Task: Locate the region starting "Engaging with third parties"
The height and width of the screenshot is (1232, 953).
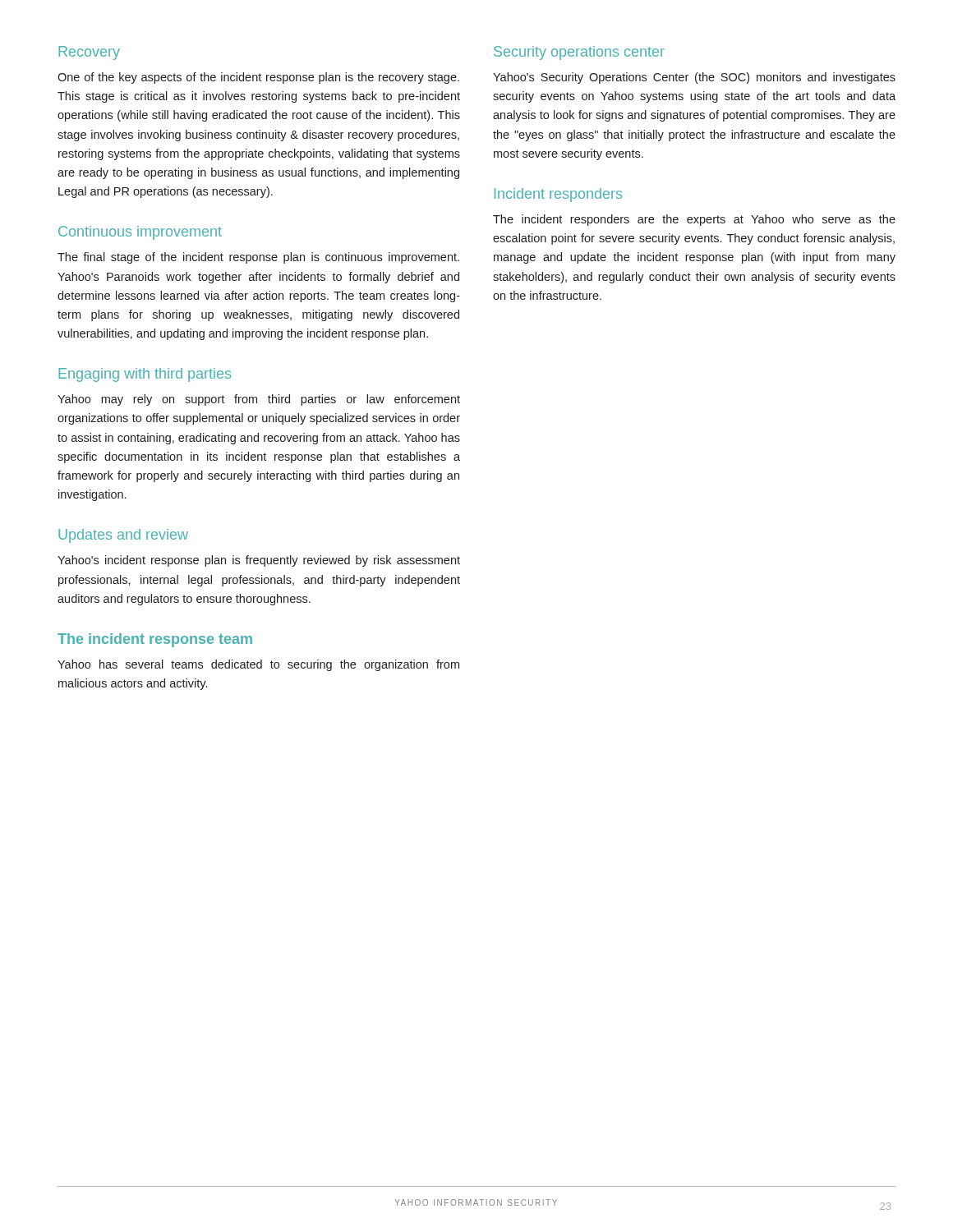Action: tap(145, 375)
